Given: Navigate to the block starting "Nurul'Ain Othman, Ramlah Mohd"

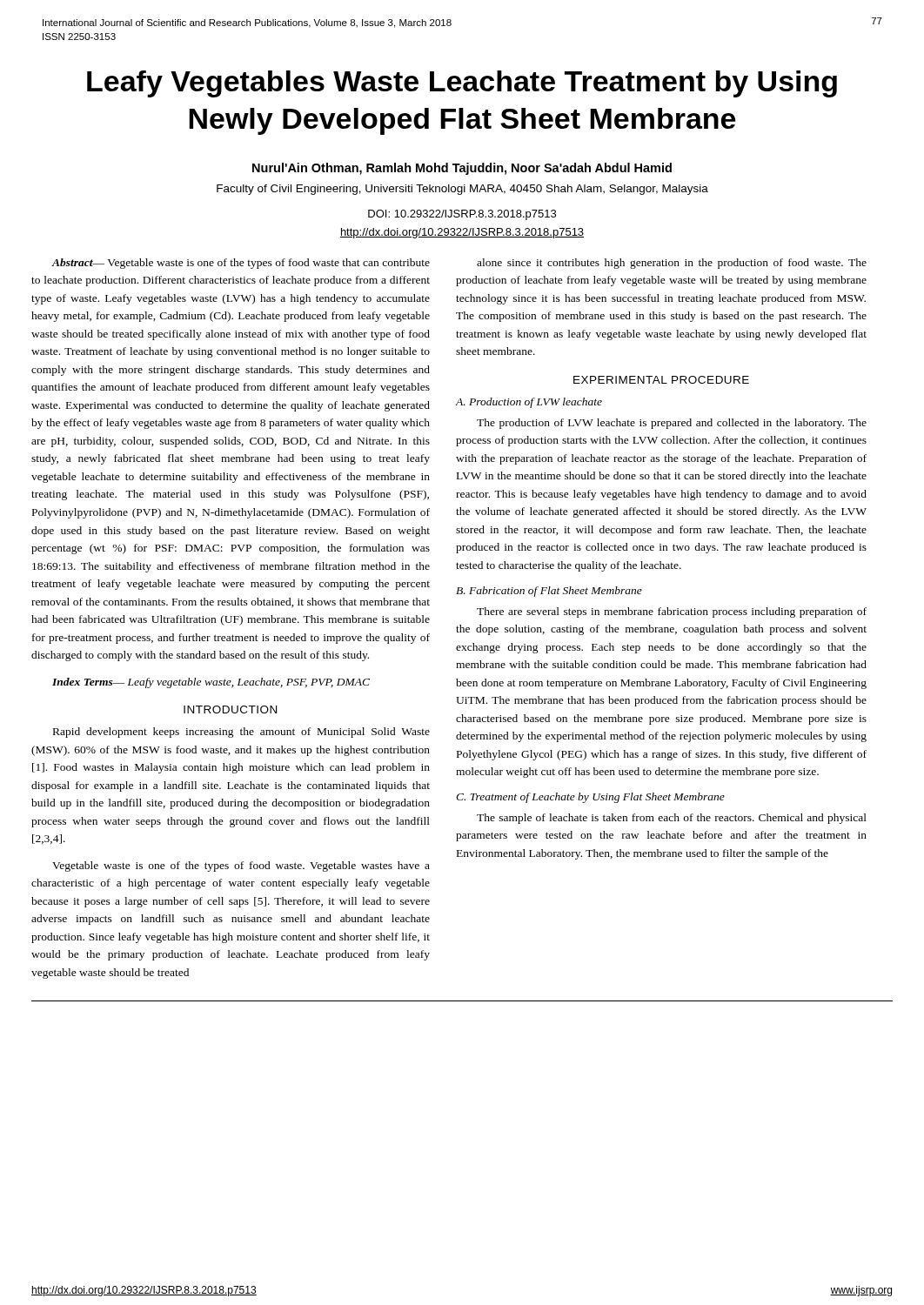Looking at the screenshot, I should click(462, 168).
